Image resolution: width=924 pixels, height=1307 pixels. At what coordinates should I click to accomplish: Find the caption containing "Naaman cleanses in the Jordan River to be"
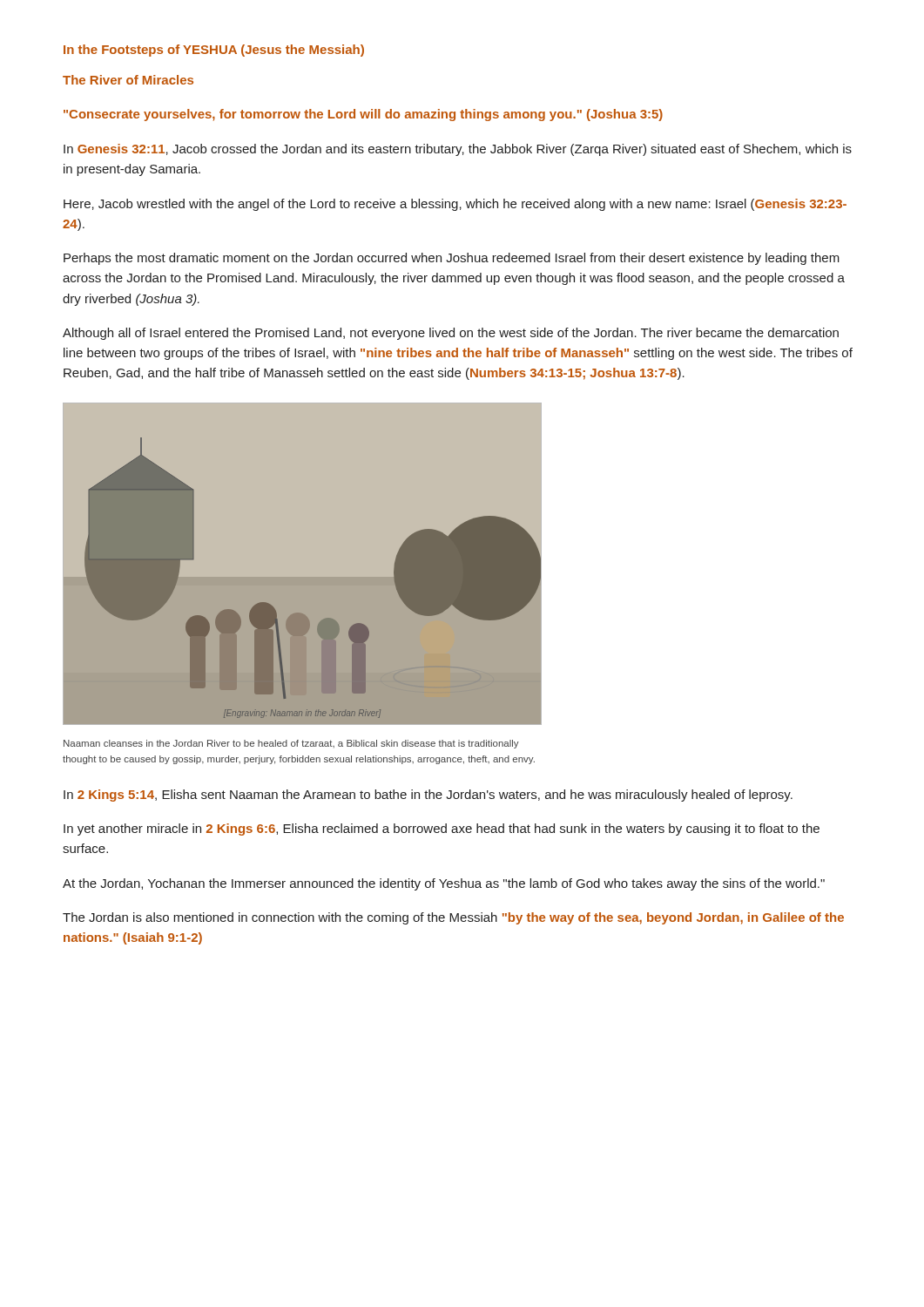click(x=299, y=751)
